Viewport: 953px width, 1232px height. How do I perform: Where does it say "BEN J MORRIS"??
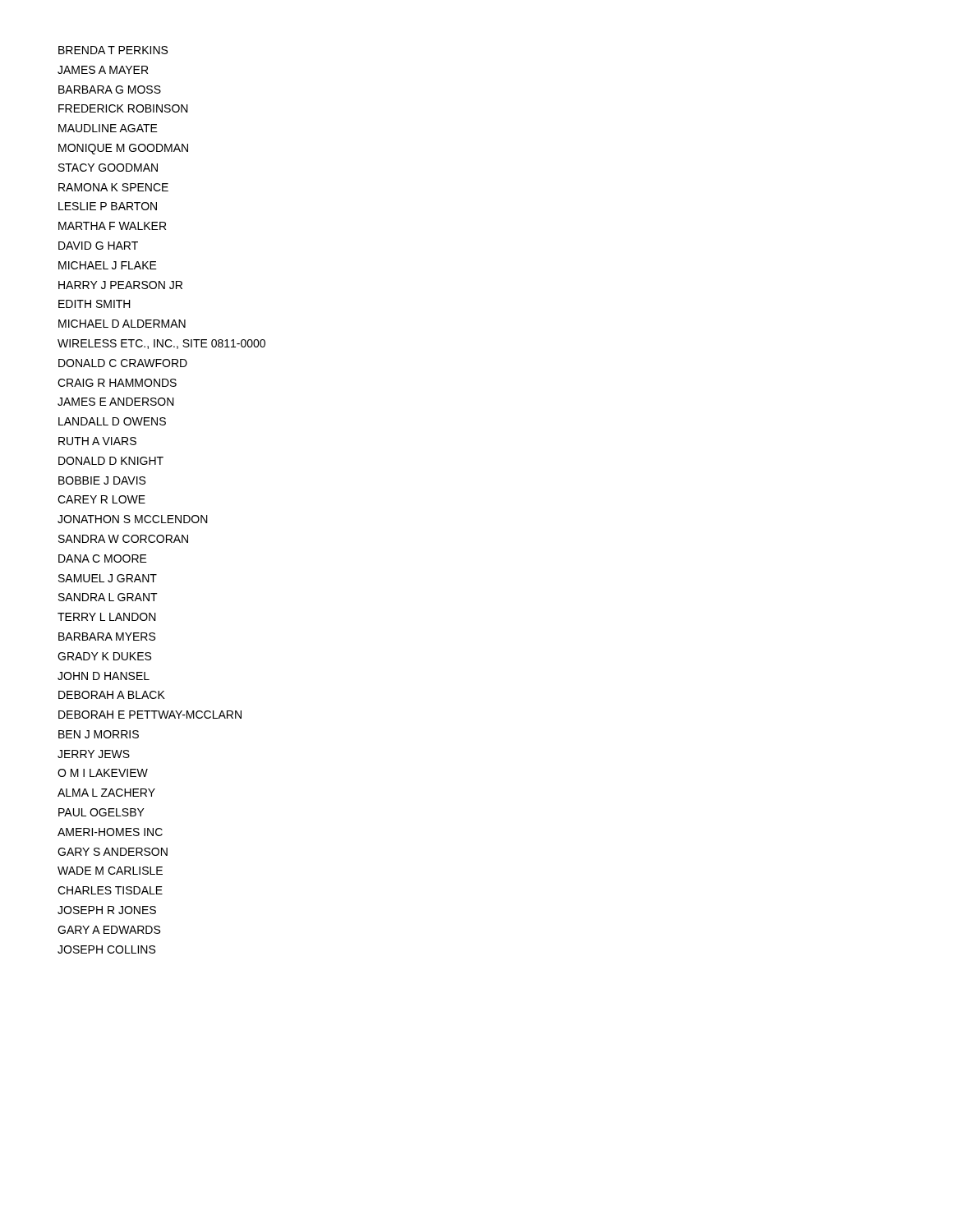(x=98, y=734)
